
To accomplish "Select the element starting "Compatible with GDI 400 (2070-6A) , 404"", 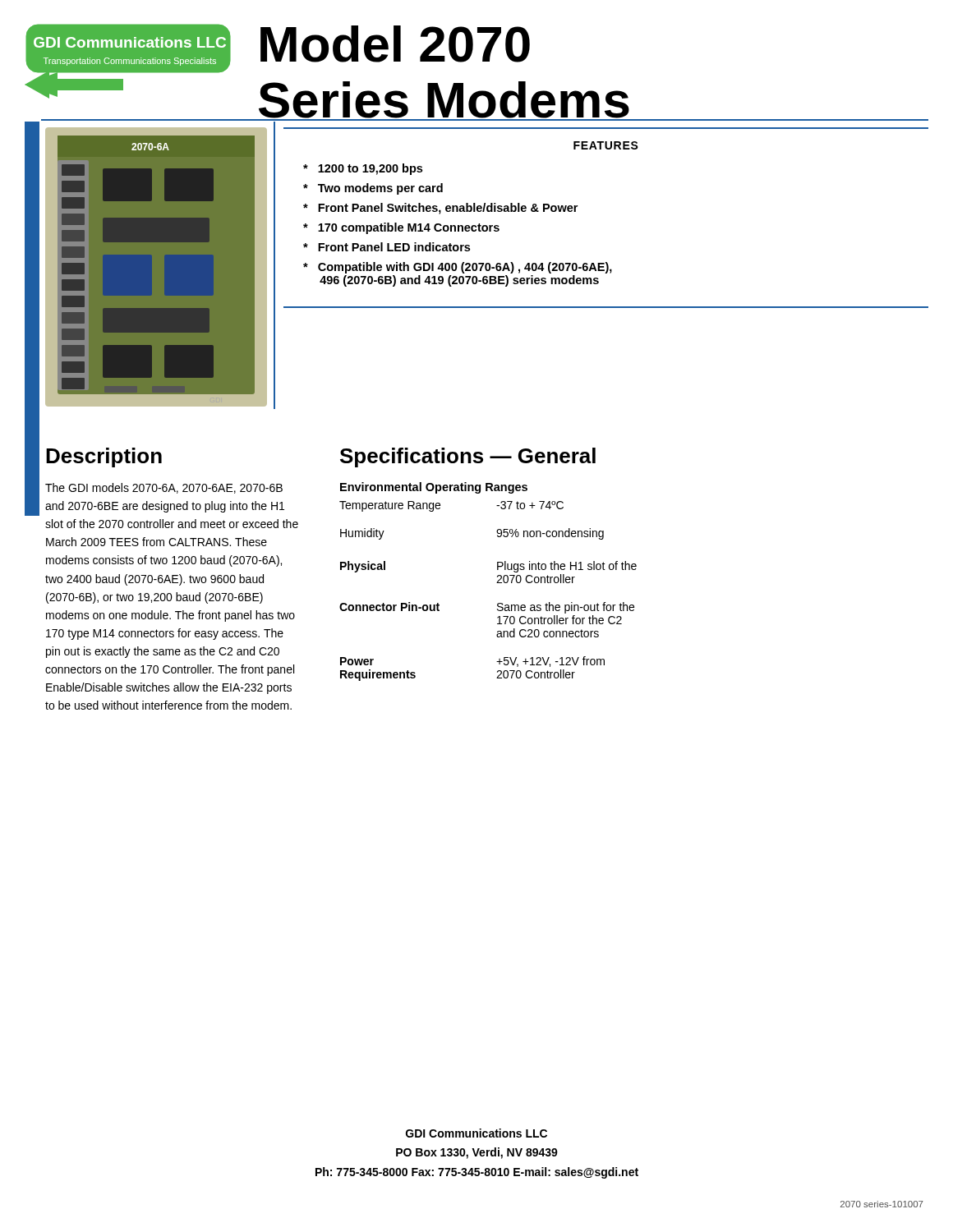I will pos(458,274).
